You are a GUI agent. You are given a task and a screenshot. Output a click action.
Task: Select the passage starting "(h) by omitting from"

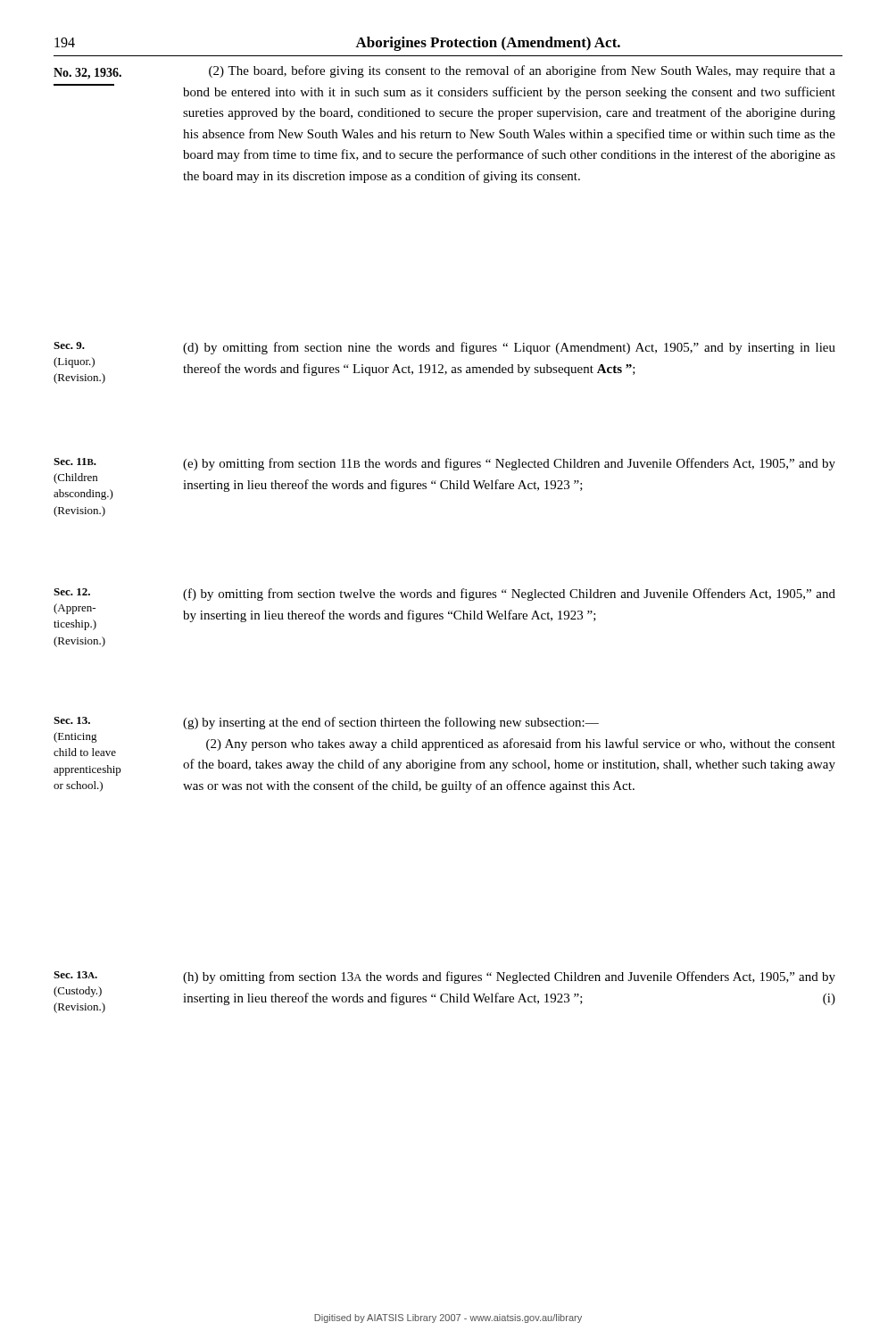(509, 989)
